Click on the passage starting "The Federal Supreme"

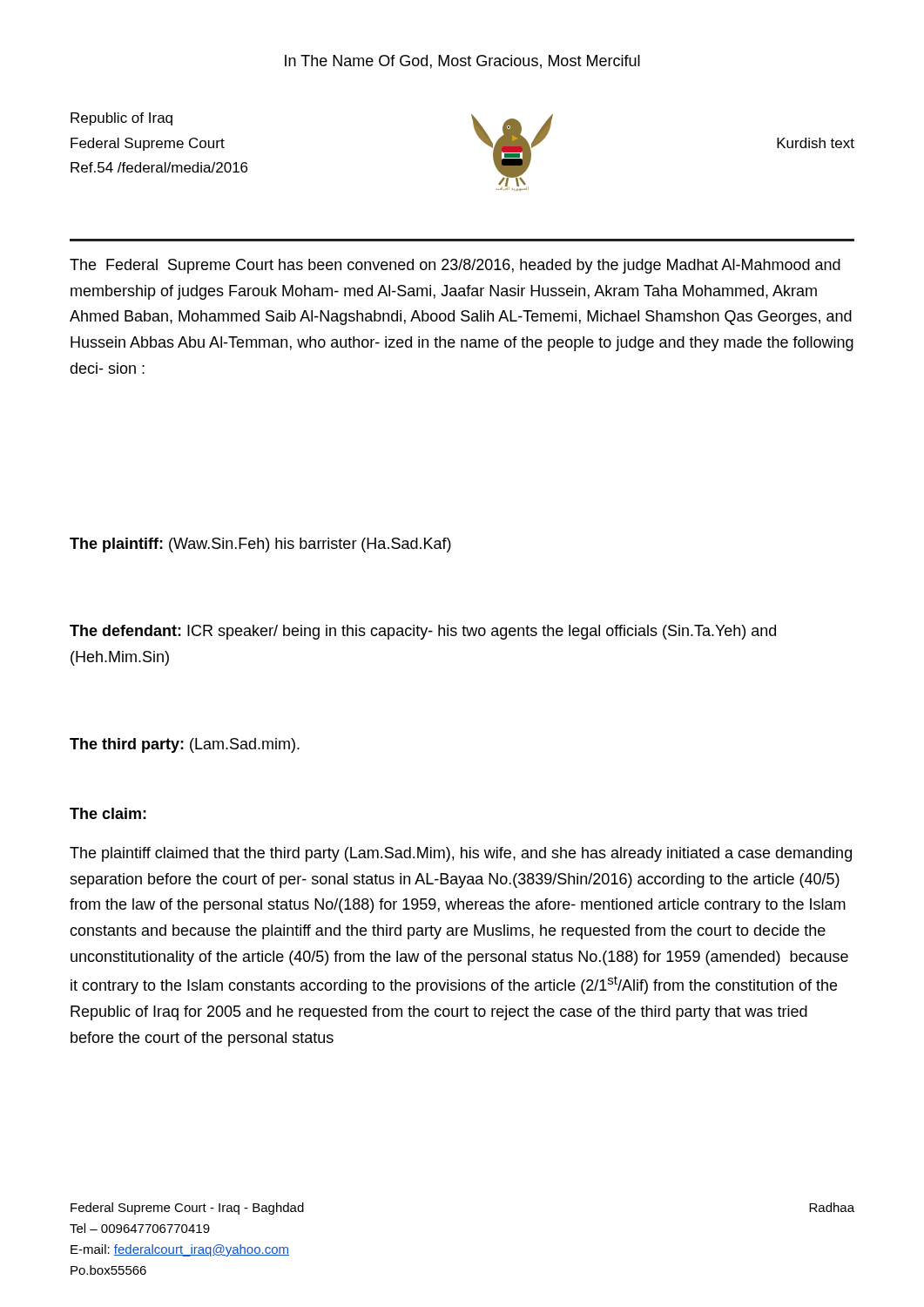coord(462,317)
